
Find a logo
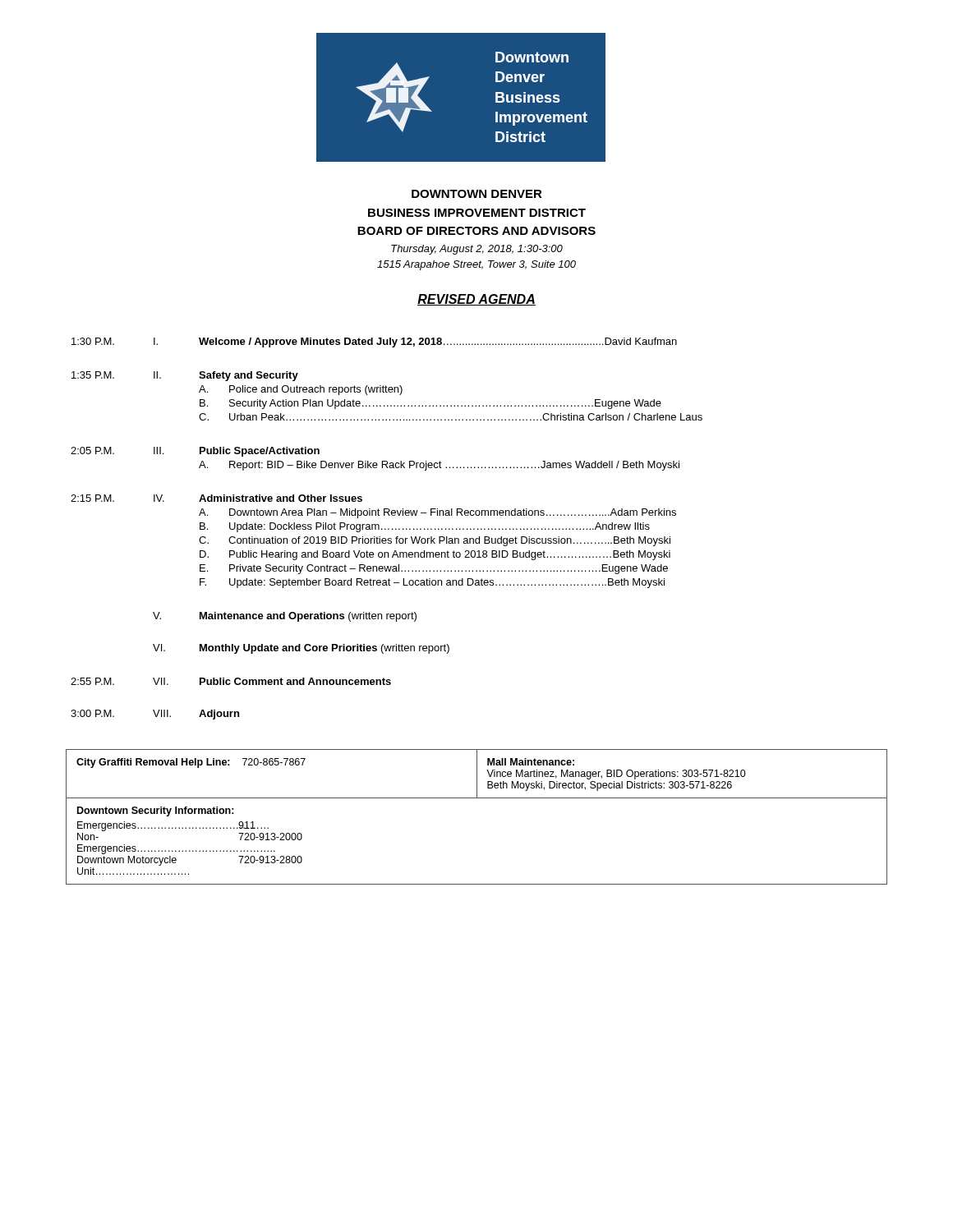tap(476, 98)
